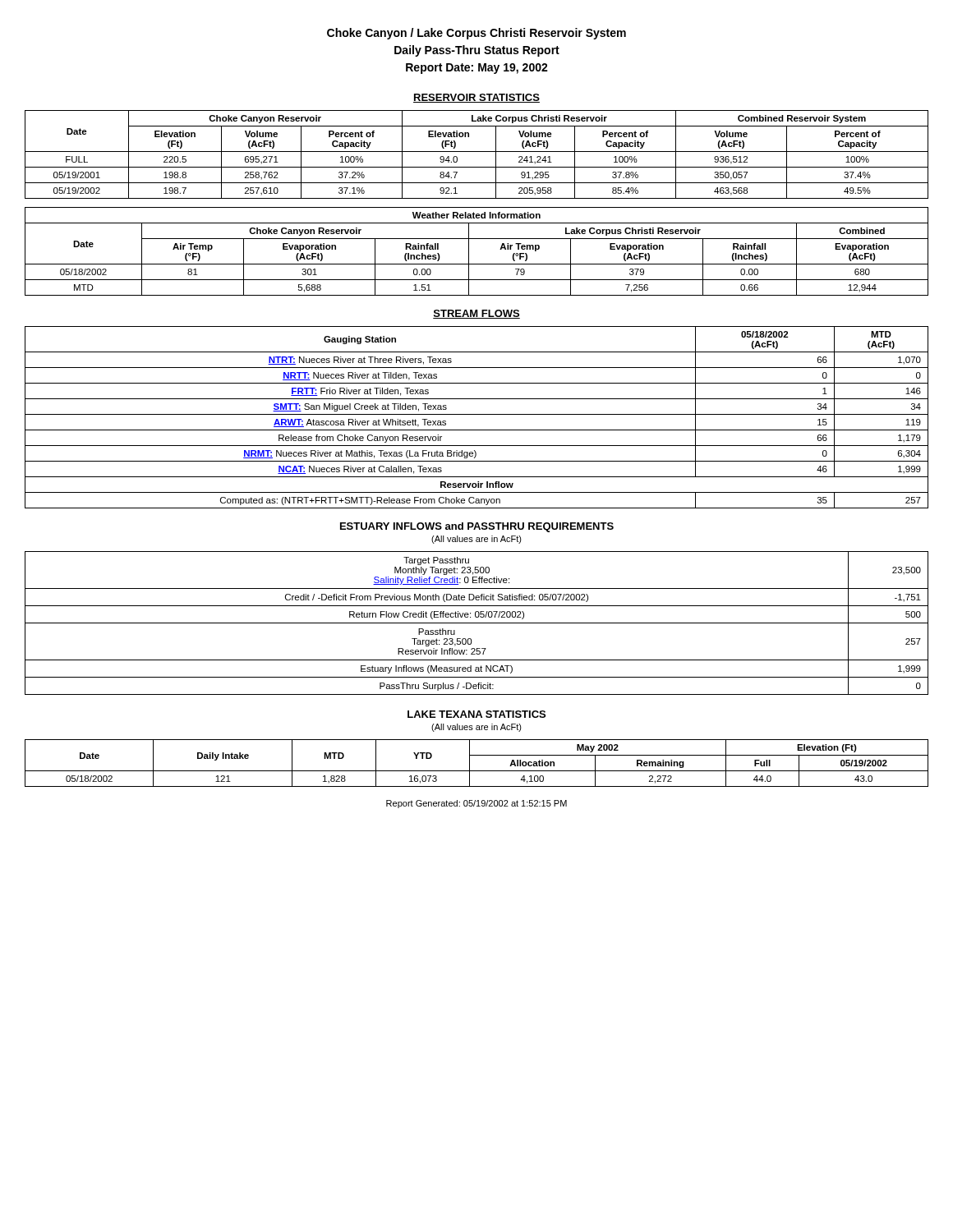
Task: Click on the table containing "SMTT: San Miguel Creek"
Action: (476, 417)
